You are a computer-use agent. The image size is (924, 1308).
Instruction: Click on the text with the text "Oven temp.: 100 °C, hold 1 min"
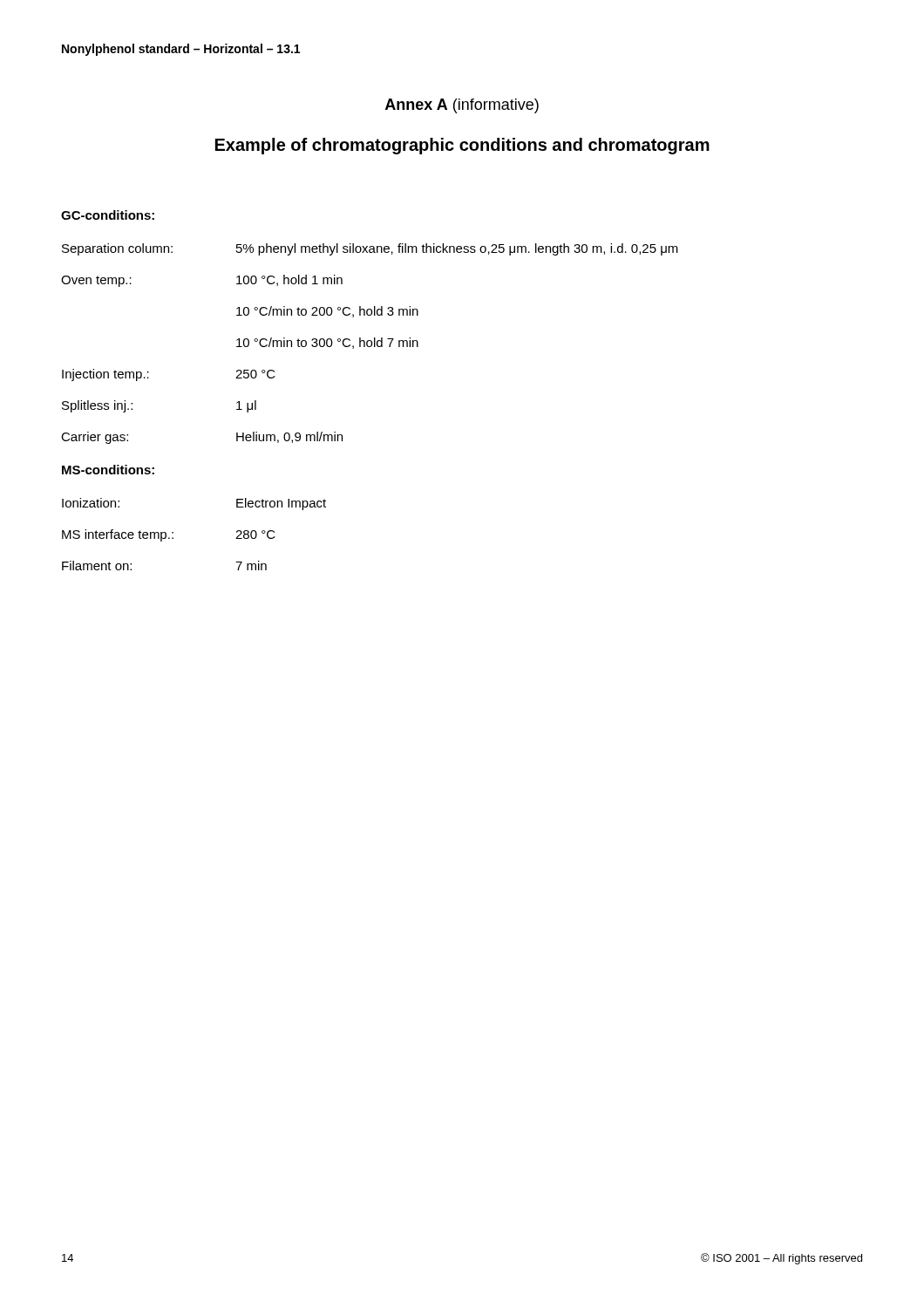click(97, 280)
